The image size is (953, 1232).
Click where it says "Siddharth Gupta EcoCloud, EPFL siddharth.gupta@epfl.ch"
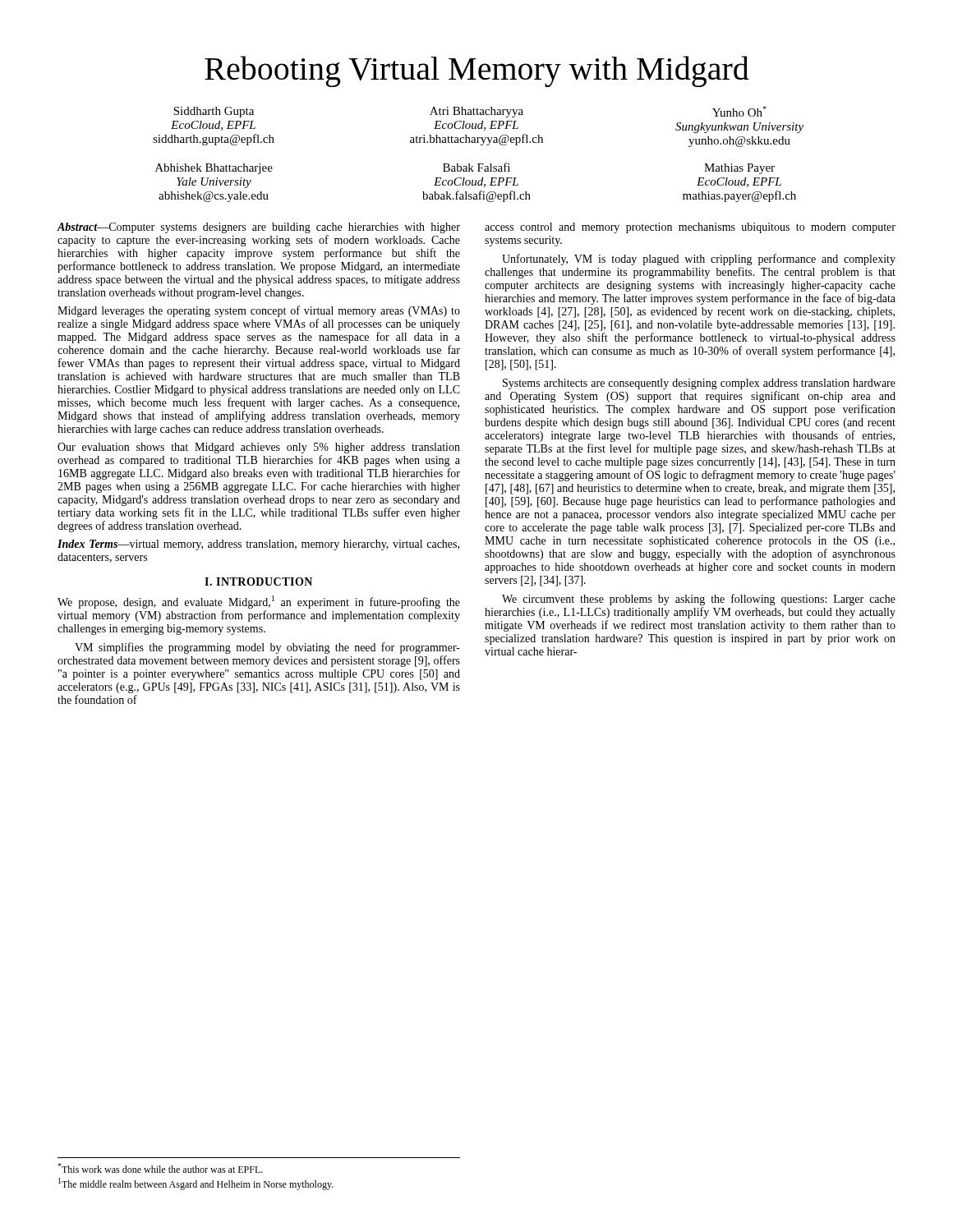click(x=214, y=125)
